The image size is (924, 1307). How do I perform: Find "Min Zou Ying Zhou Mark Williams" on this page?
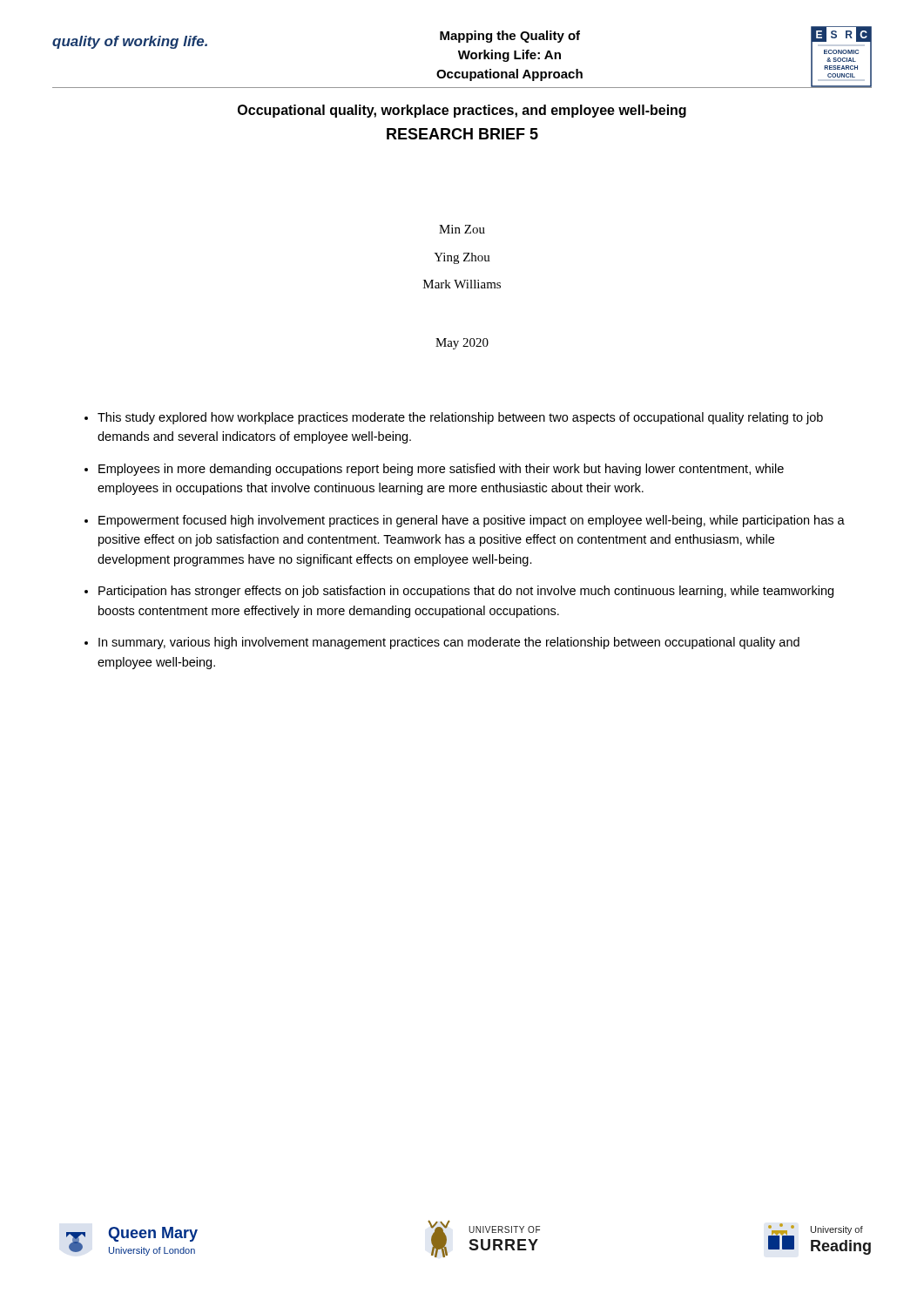coord(462,257)
